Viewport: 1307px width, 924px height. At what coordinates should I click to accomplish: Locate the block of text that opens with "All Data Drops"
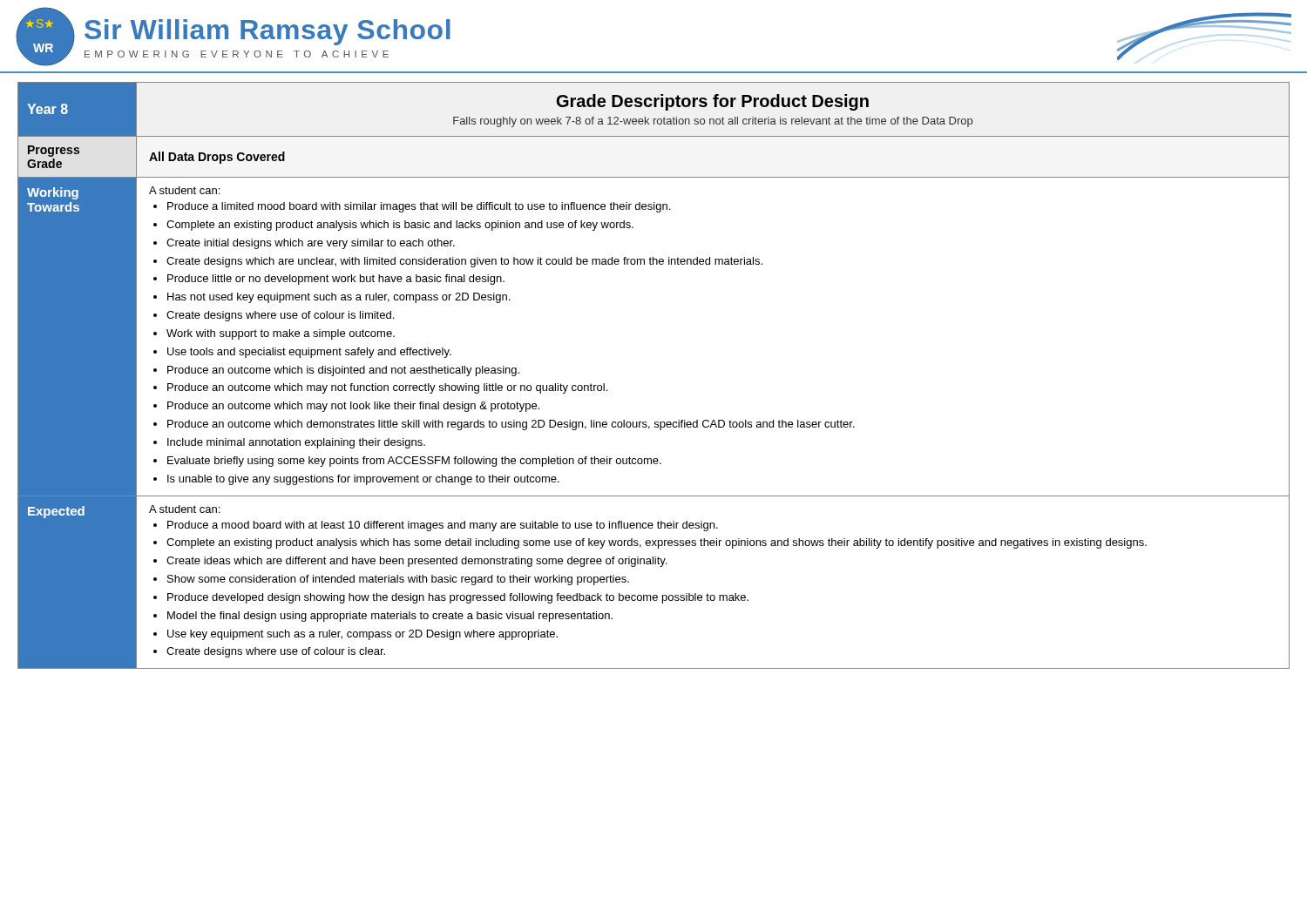217,157
